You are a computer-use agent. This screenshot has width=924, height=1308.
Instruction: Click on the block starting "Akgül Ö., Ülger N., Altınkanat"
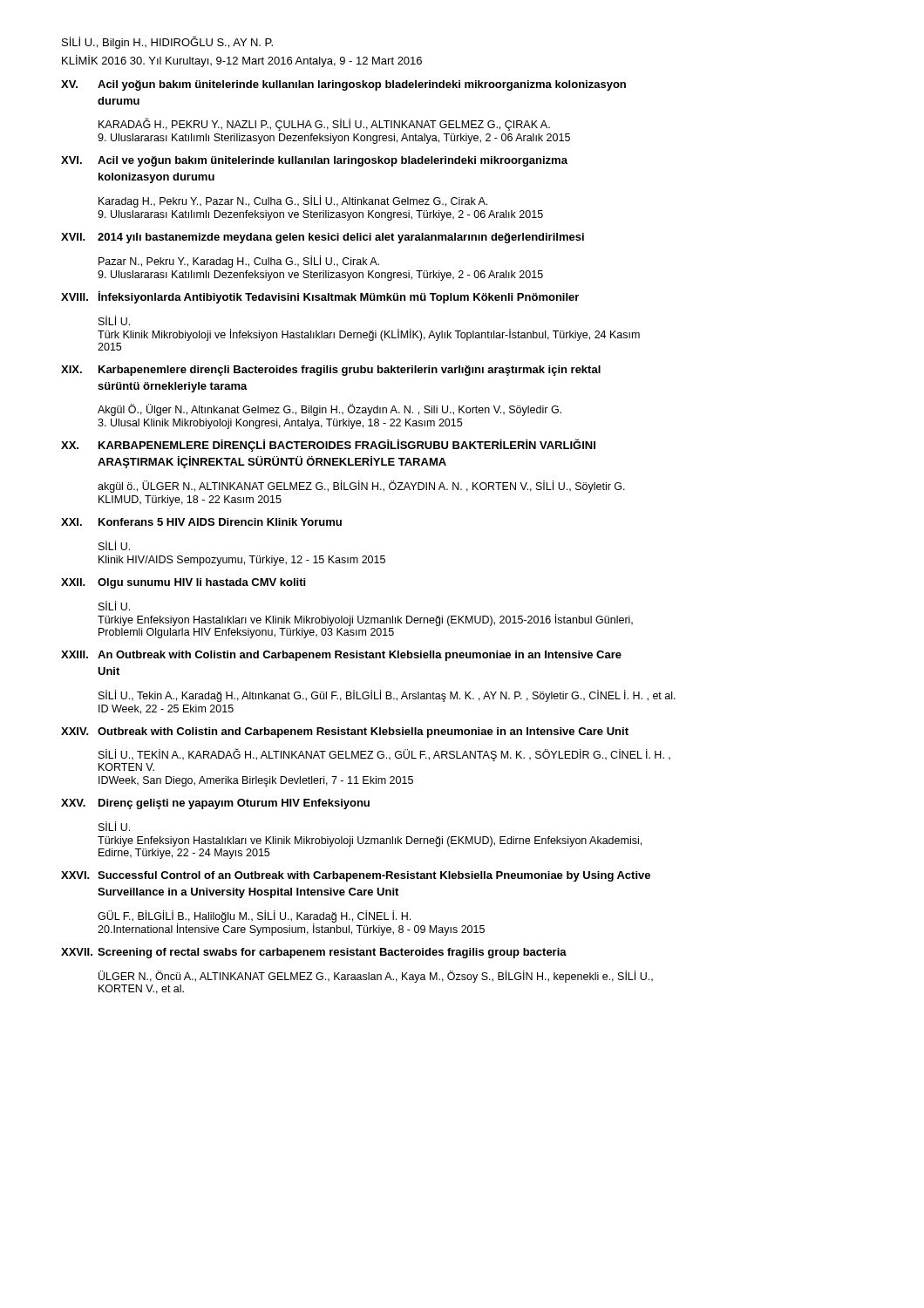point(480,417)
